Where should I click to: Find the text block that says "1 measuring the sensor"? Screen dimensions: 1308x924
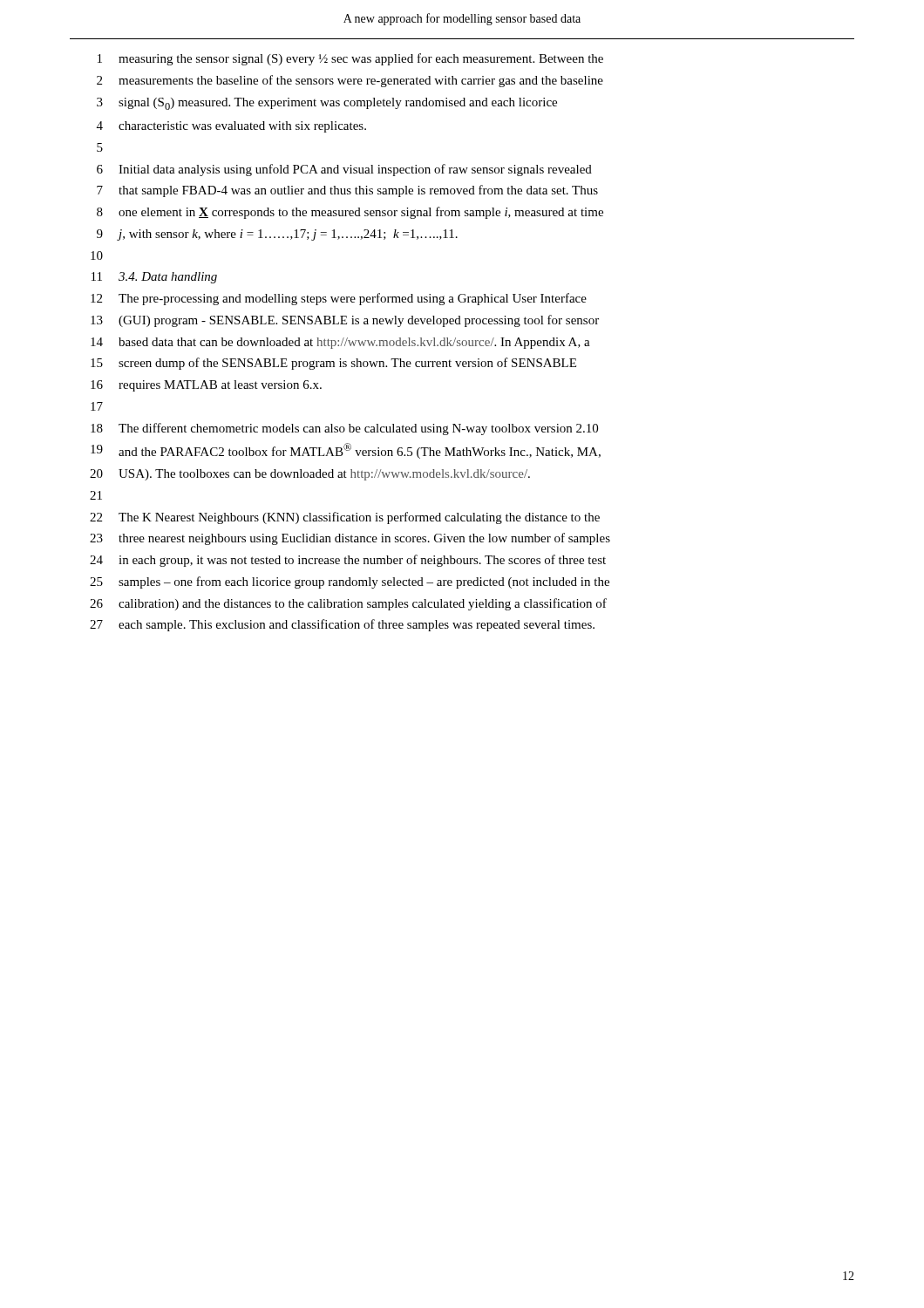click(462, 92)
